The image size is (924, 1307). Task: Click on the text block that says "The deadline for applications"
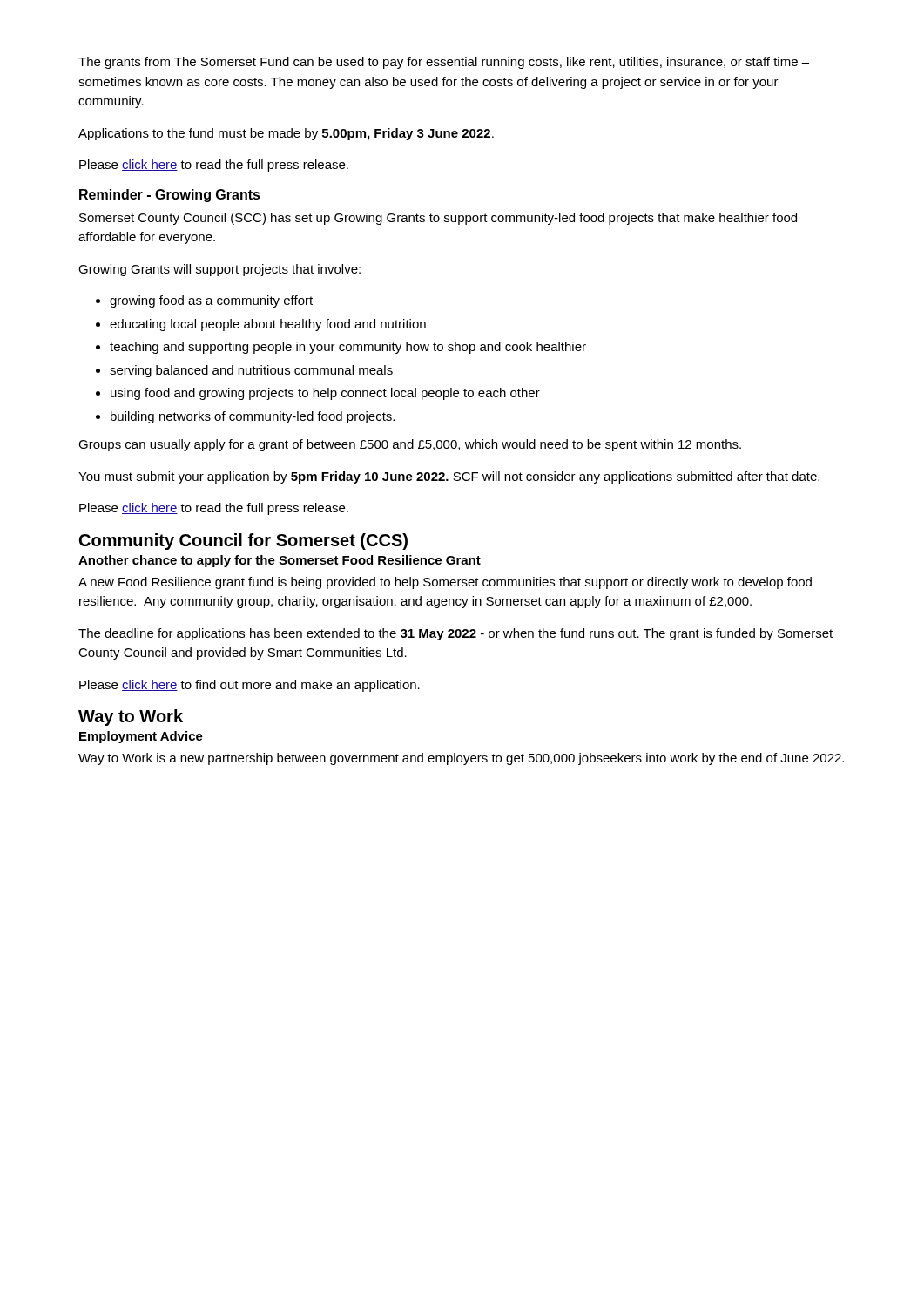[456, 642]
